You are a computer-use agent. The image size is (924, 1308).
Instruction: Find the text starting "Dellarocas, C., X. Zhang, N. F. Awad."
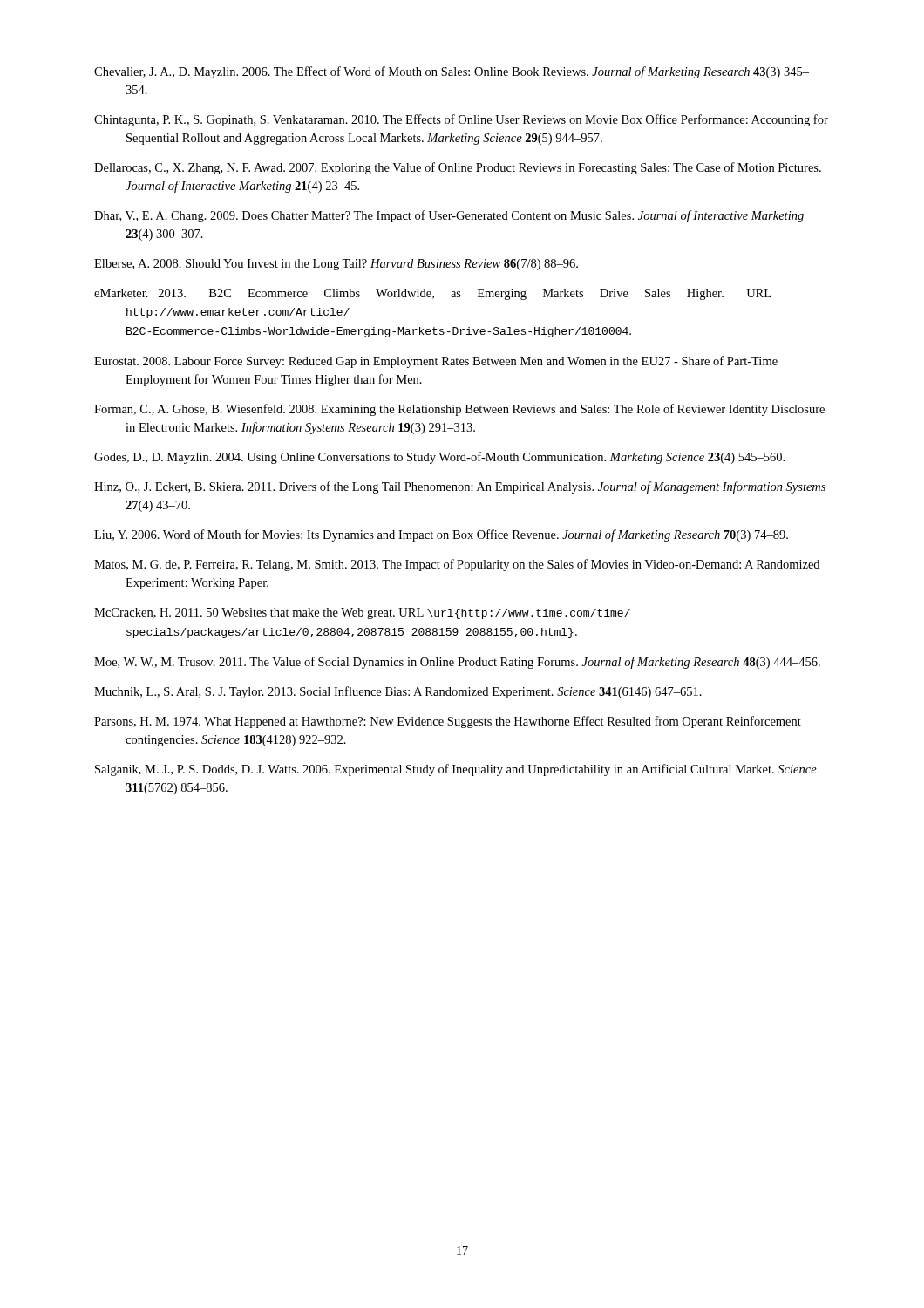tap(458, 177)
